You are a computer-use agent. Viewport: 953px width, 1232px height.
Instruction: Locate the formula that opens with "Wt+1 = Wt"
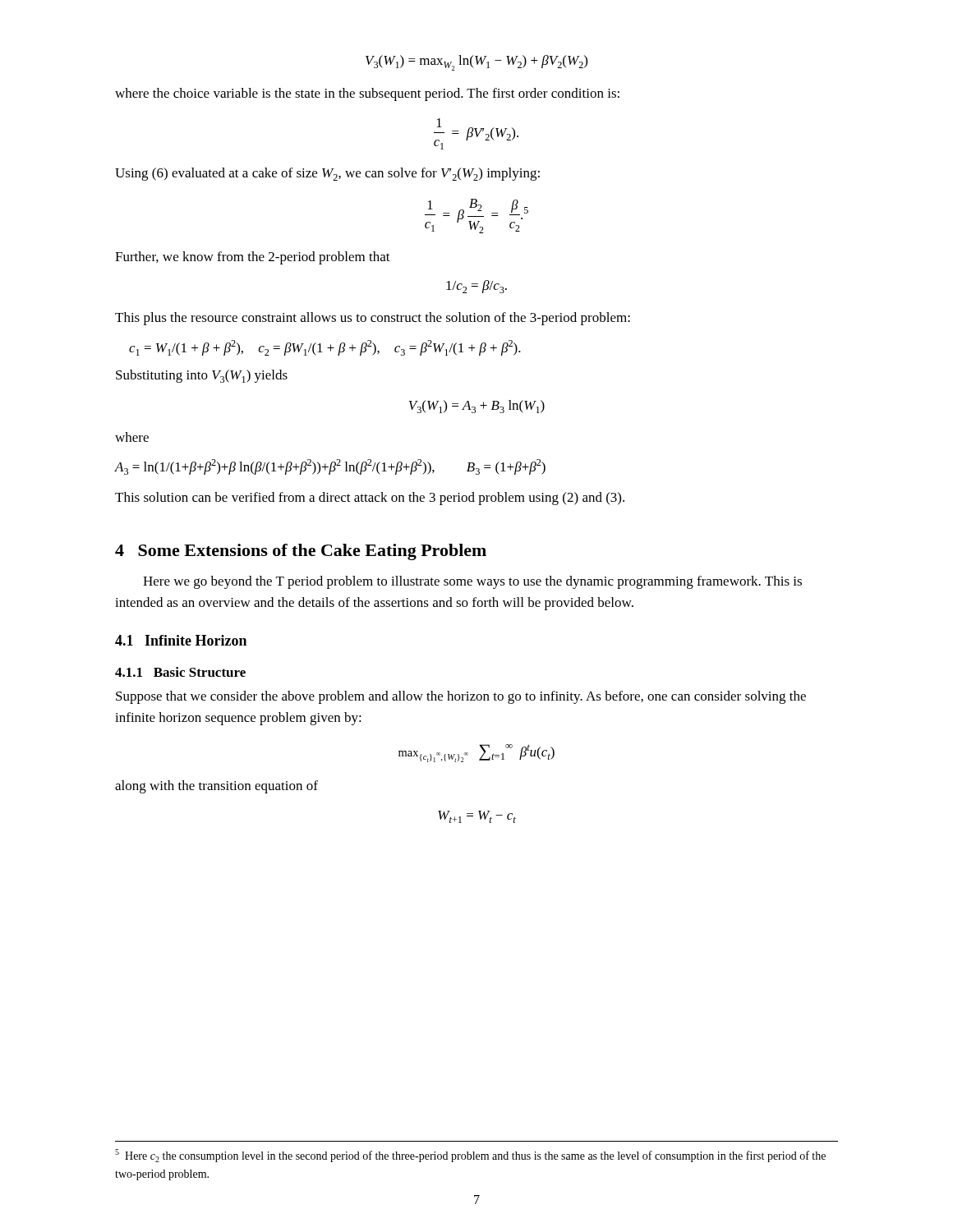(x=476, y=816)
